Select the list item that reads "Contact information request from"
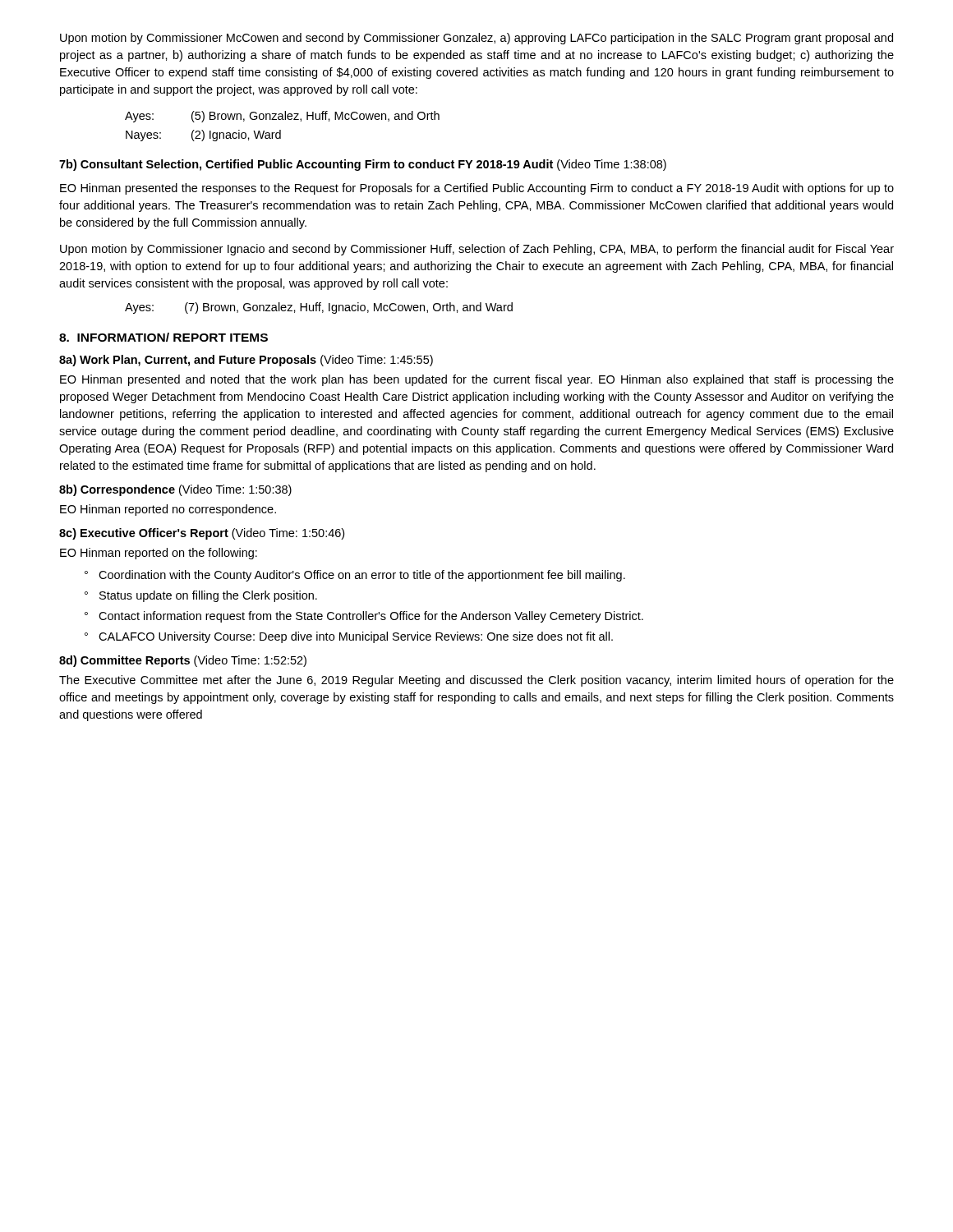Screen dimensions: 1232x953 click(371, 616)
